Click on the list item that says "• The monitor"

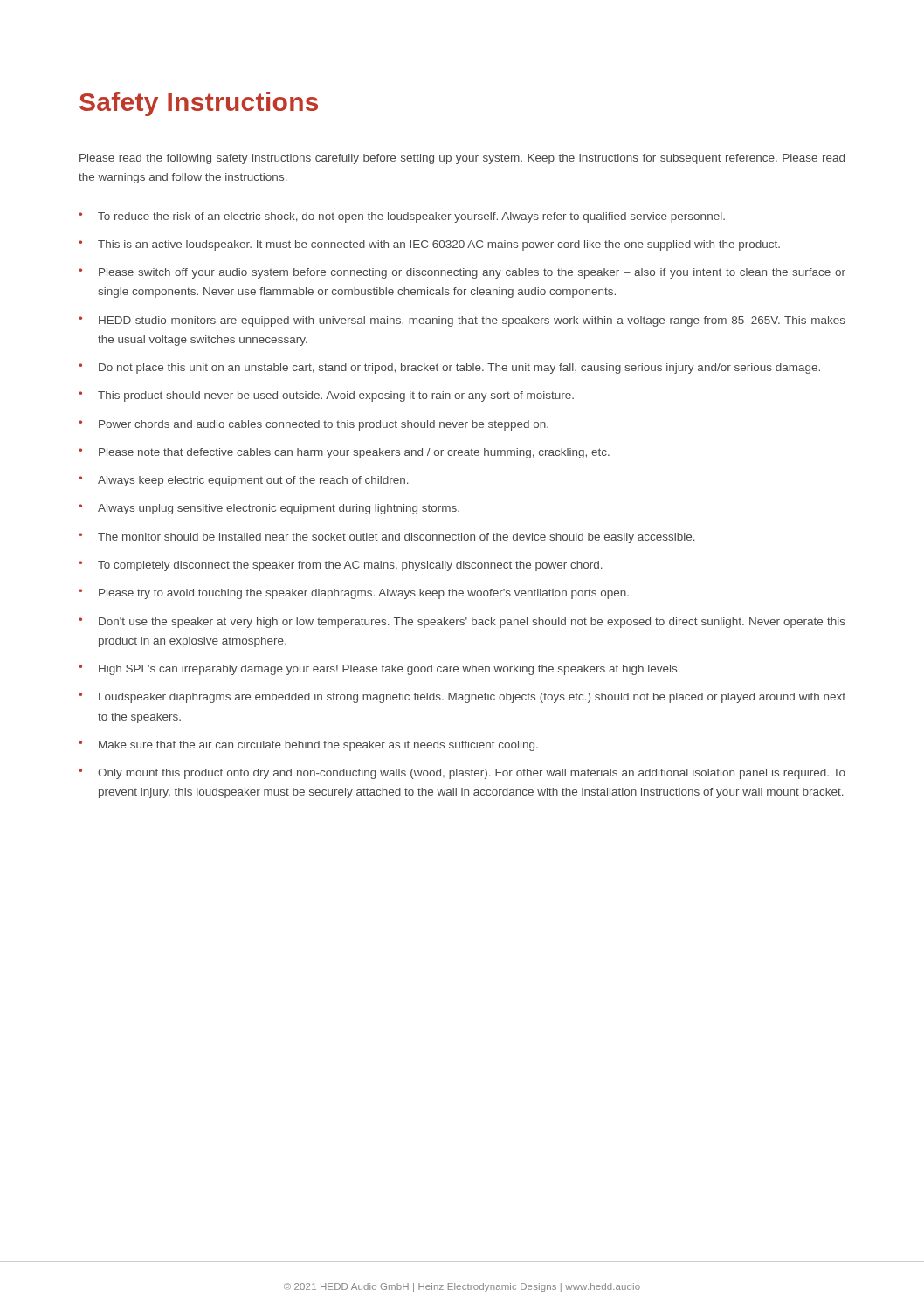pyautogui.click(x=462, y=537)
